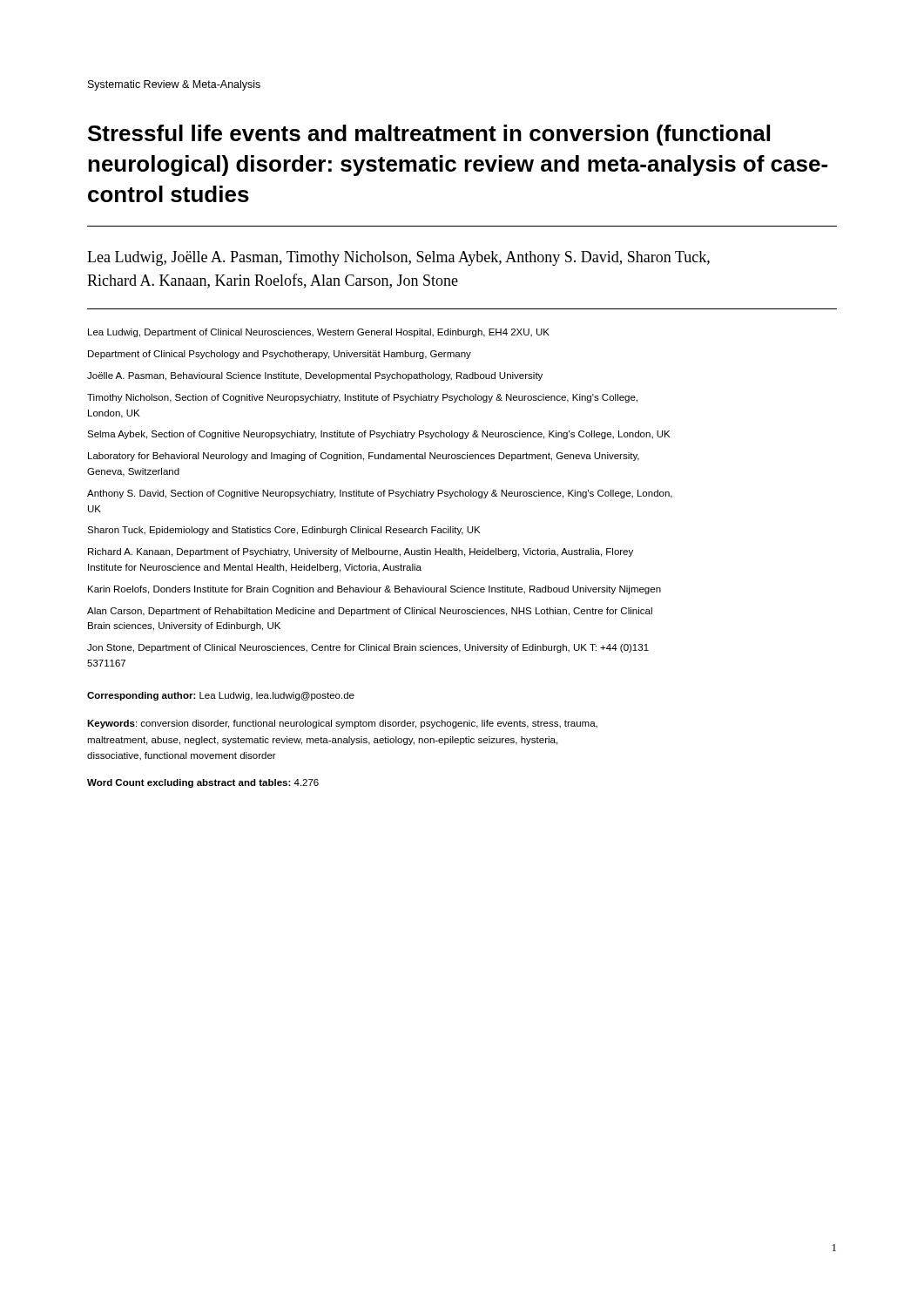
Task: Find the text that reads "Corresponding author: Lea Ludwig, lea.ludwig@posteo.de"
Action: pyautogui.click(x=221, y=695)
